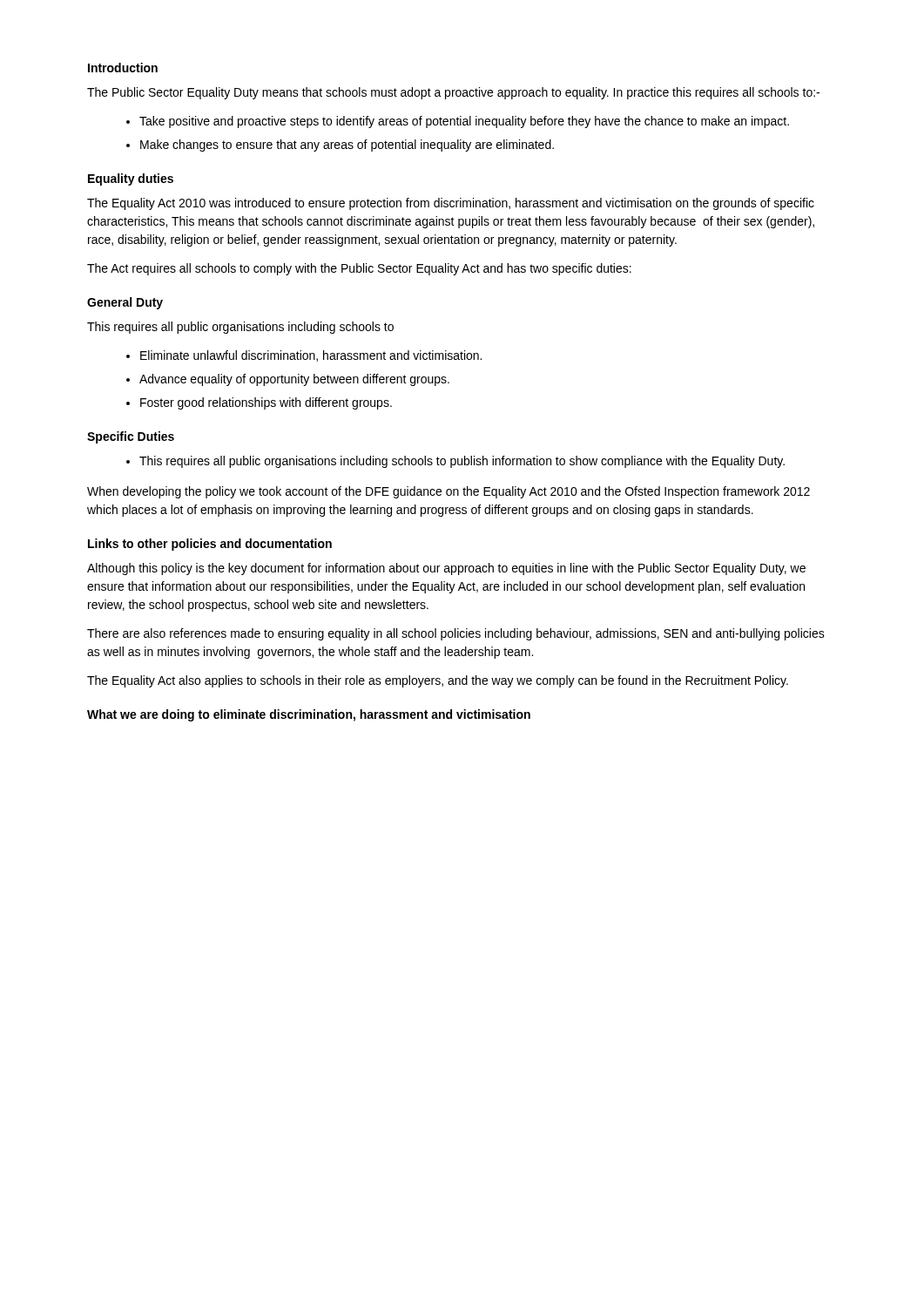Click on the text block with the text "The Public Sector Equality Duty means that"
924x1307 pixels.
(x=454, y=92)
